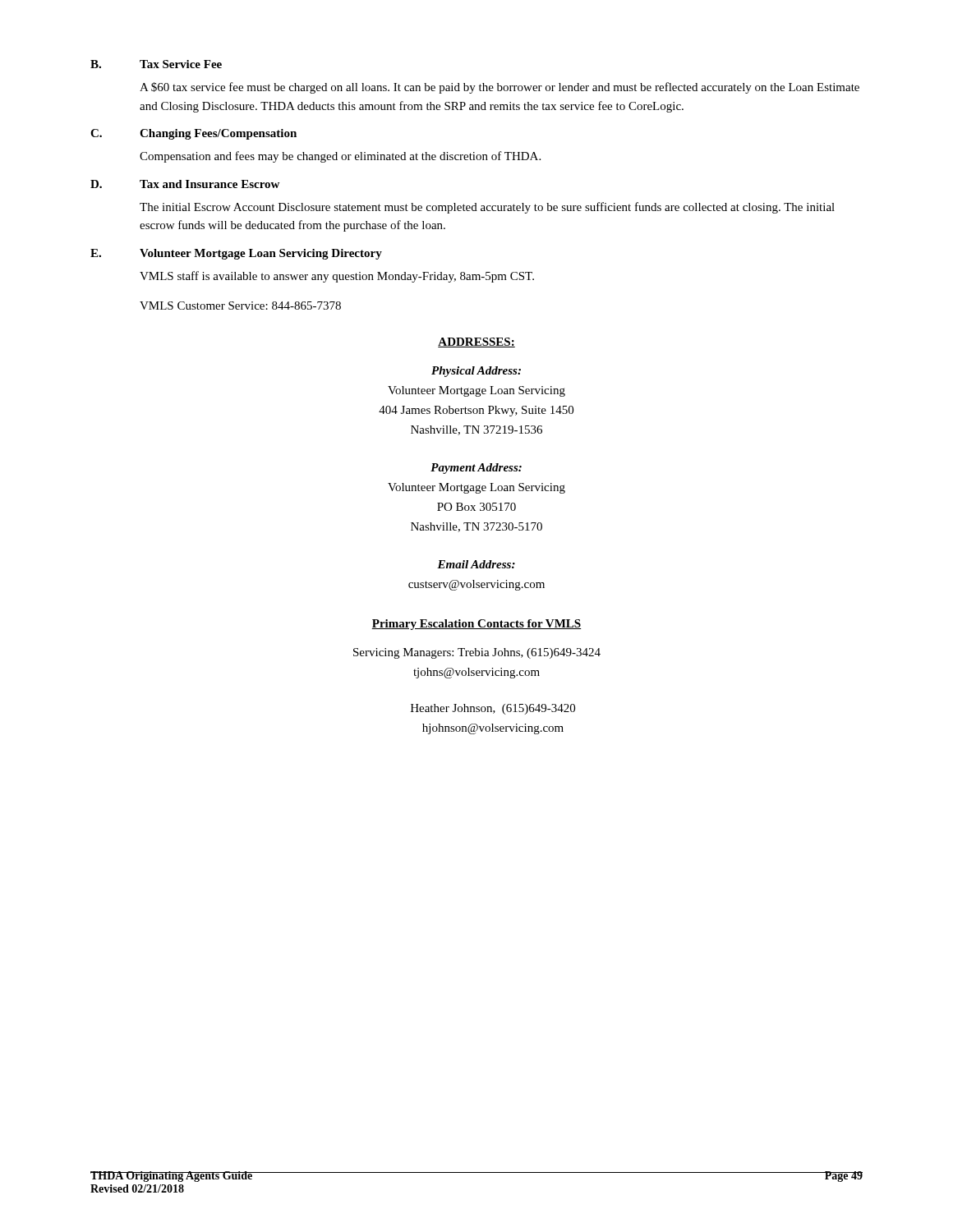The width and height of the screenshot is (953, 1232).
Task: Locate the block starting "Email Address: custserv@volservicing.com"
Action: pyautogui.click(x=476, y=574)
